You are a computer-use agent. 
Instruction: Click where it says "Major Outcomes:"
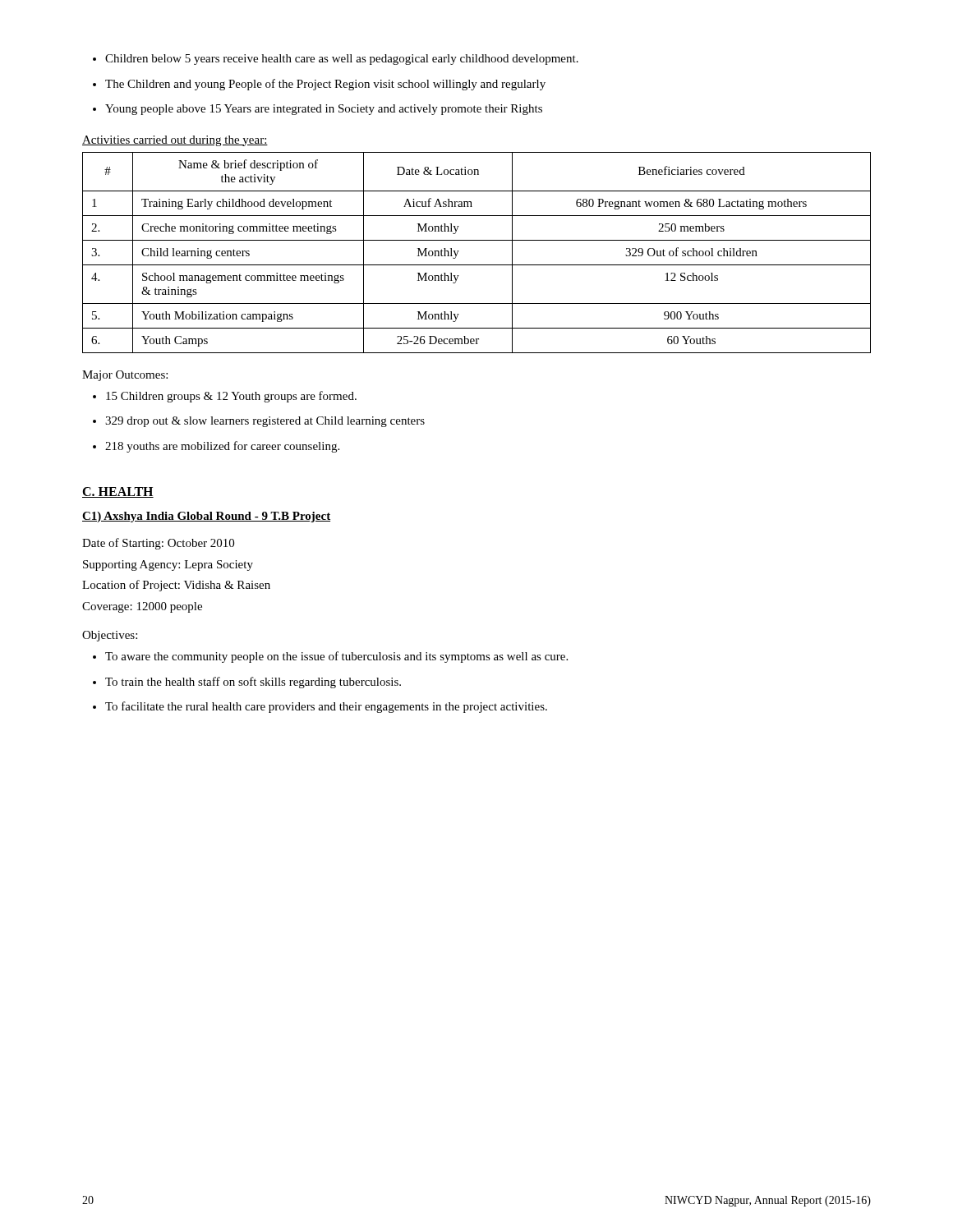(x=125, y=374)
